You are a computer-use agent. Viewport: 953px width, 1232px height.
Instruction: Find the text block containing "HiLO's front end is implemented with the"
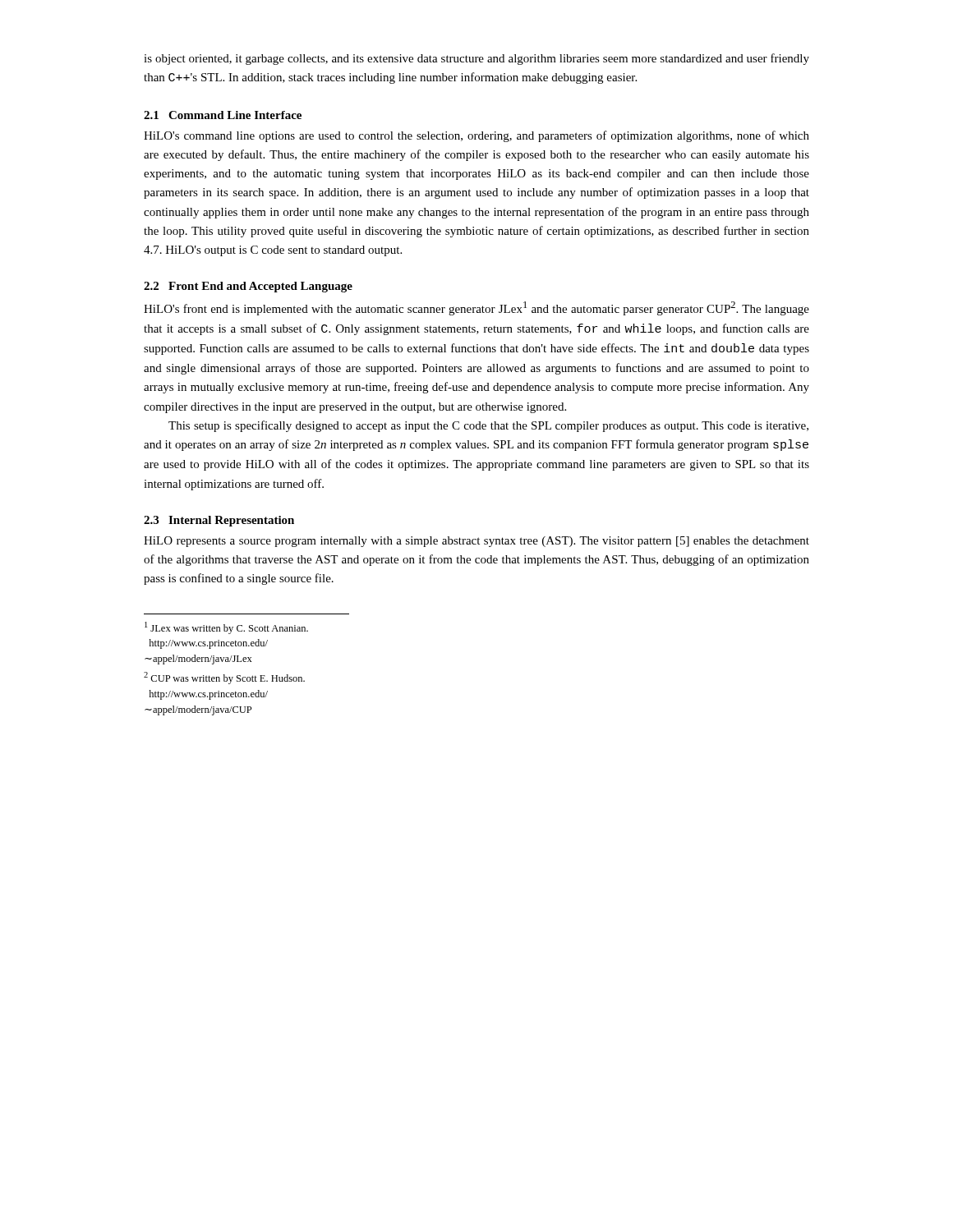tap(476, 357)
